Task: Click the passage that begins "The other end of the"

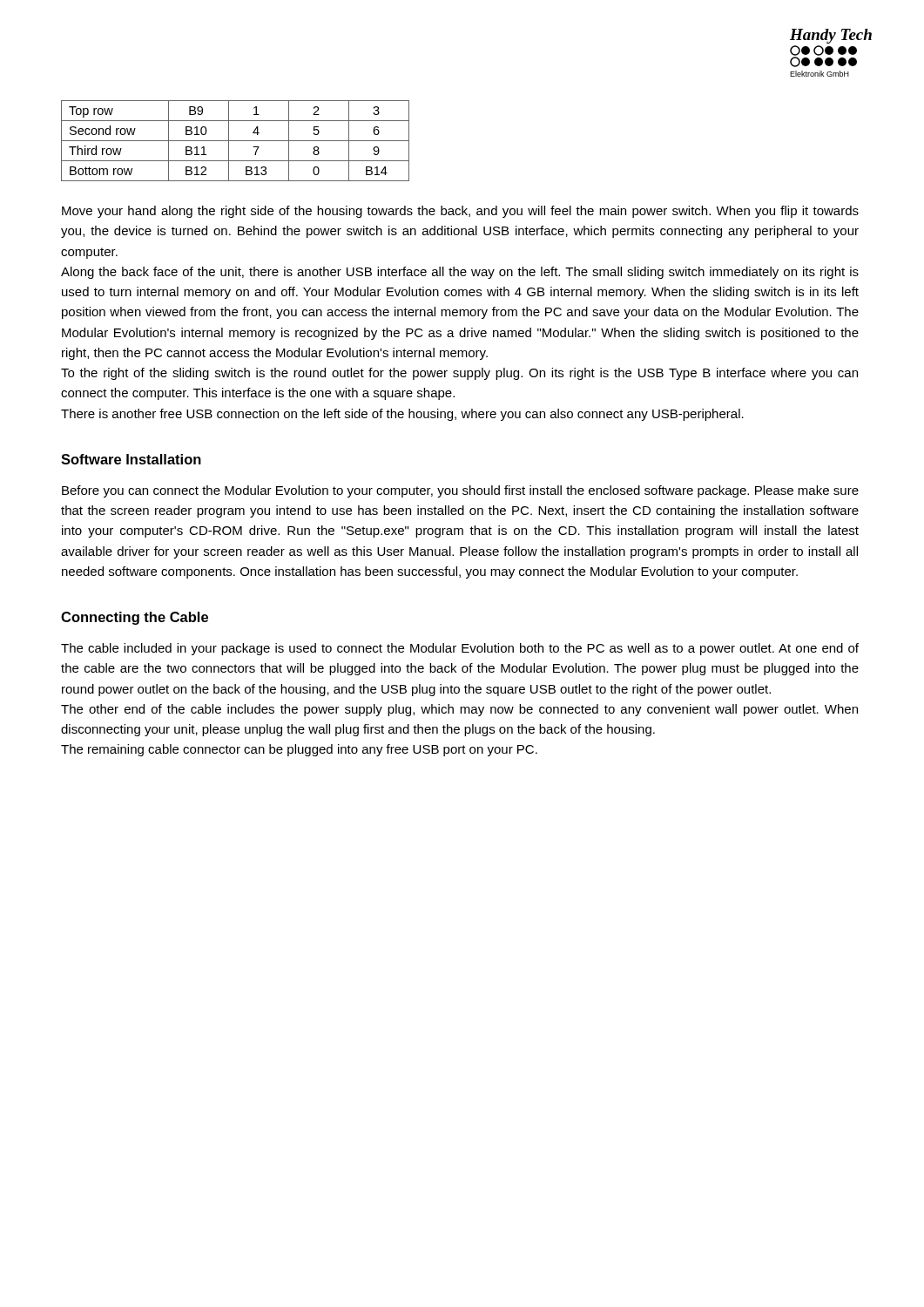Action: pyautogui.click(x=460, y=719)
